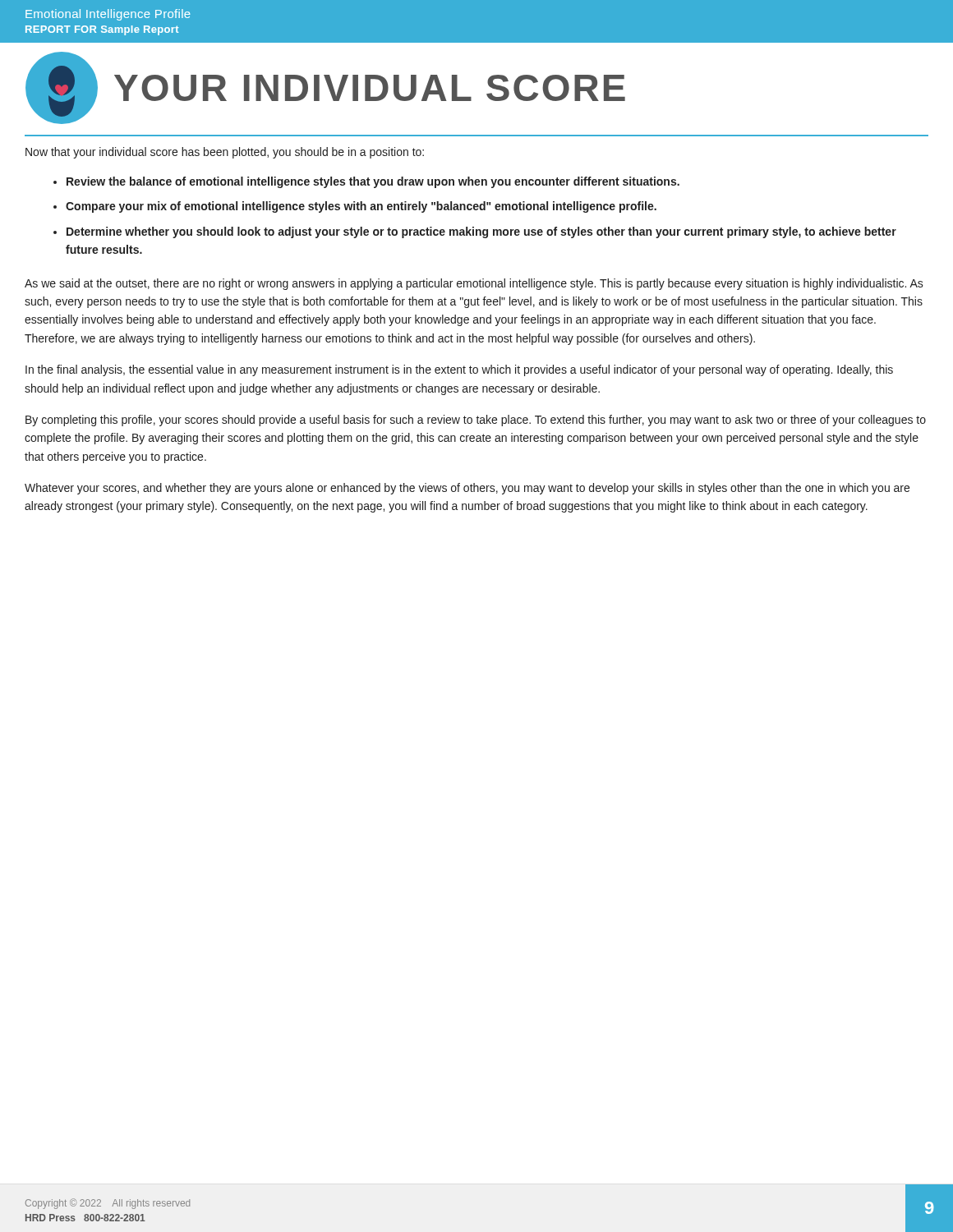Click the passage that begins "Whatever your scores, and whether"
953x1232 pixels.
pyautogui.click(x=467, y=497)
